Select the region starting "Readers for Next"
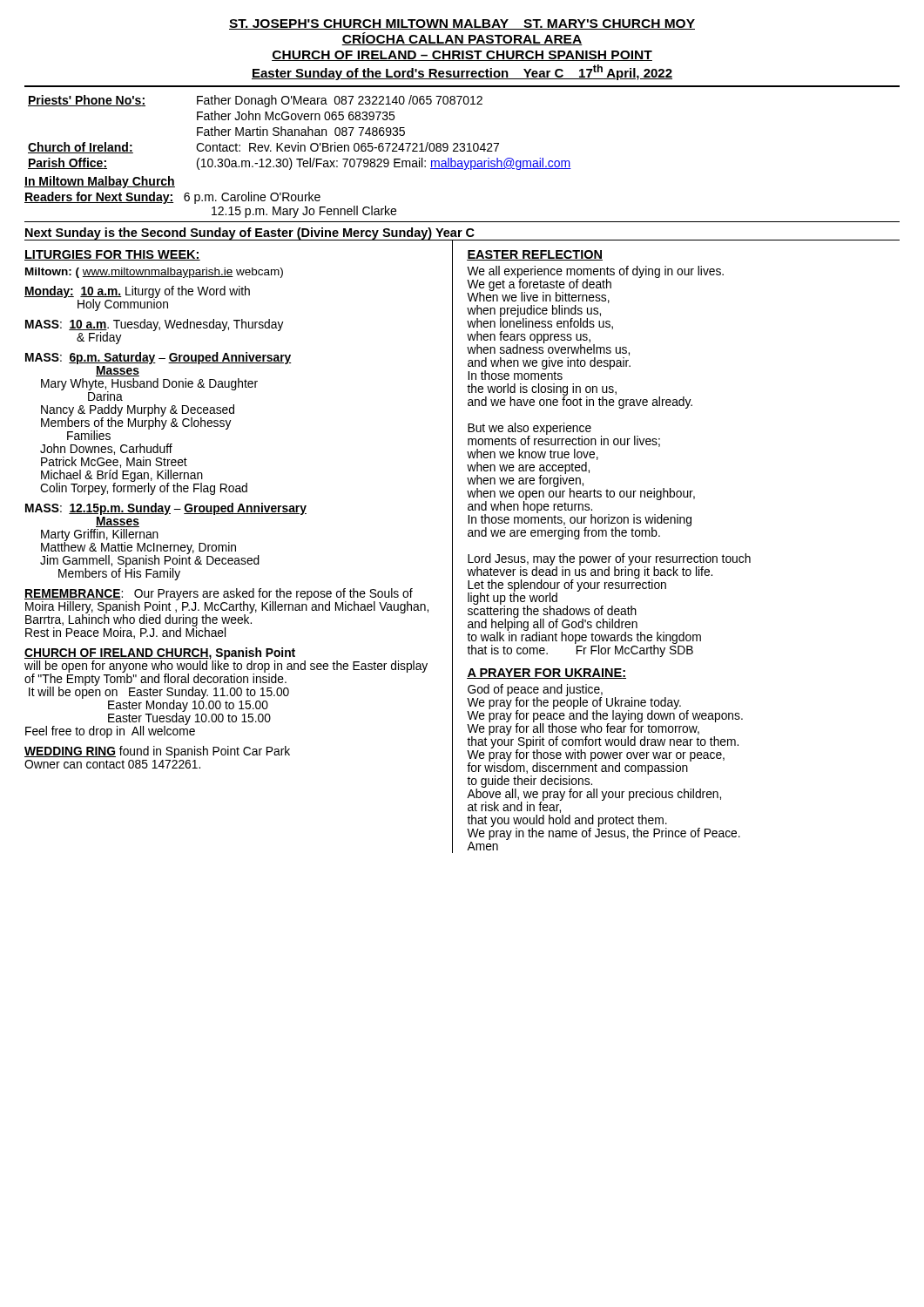 211,204
